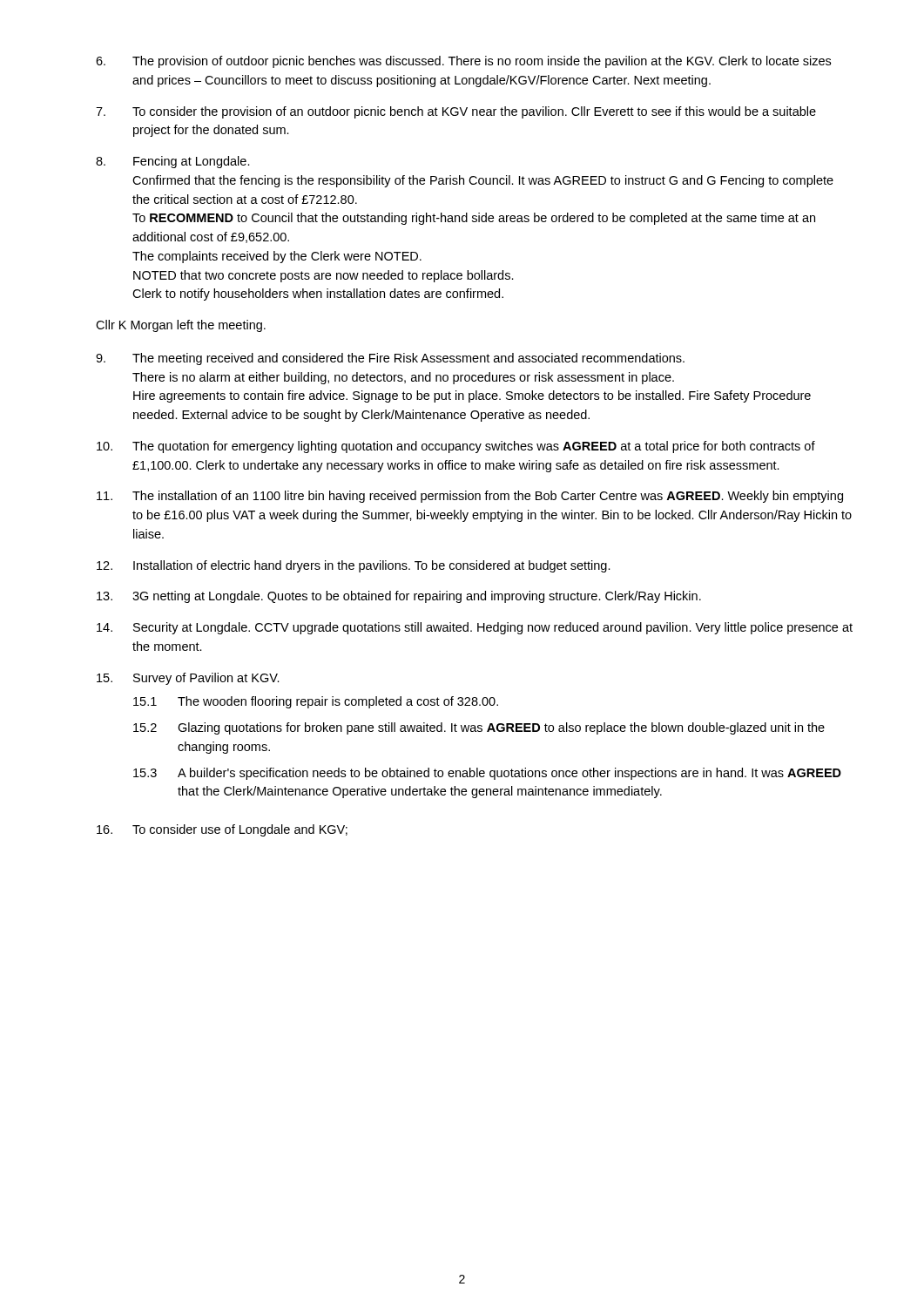
Task: Click on the region starting "Cllr K Morgan left the"
Action: pyautogui.click(x=181, y=325)
